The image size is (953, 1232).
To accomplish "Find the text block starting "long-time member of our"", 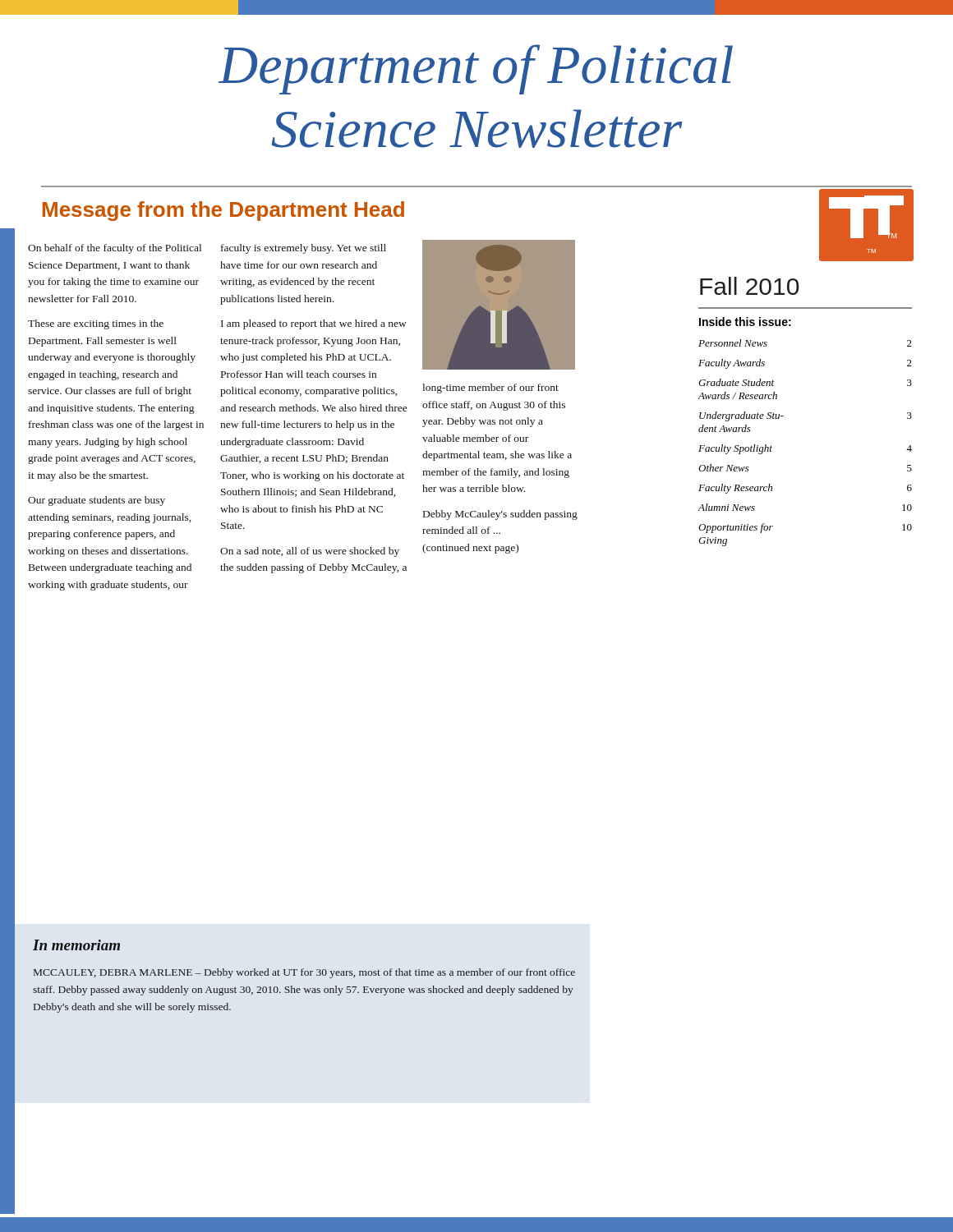I will tap(503, 468).
